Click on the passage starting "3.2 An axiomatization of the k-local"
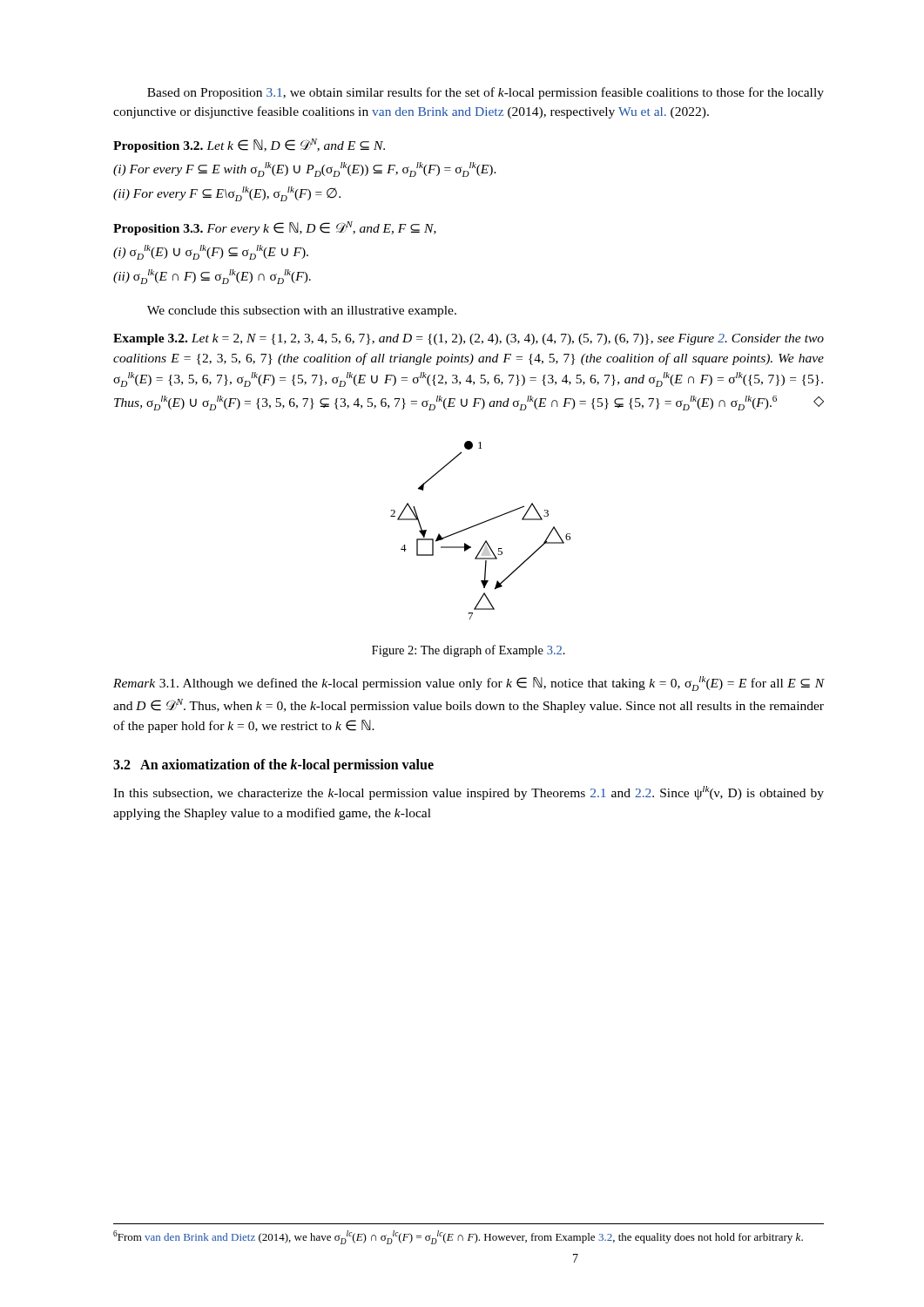Viewport: 924px width, 1307px height. [273, 765]
